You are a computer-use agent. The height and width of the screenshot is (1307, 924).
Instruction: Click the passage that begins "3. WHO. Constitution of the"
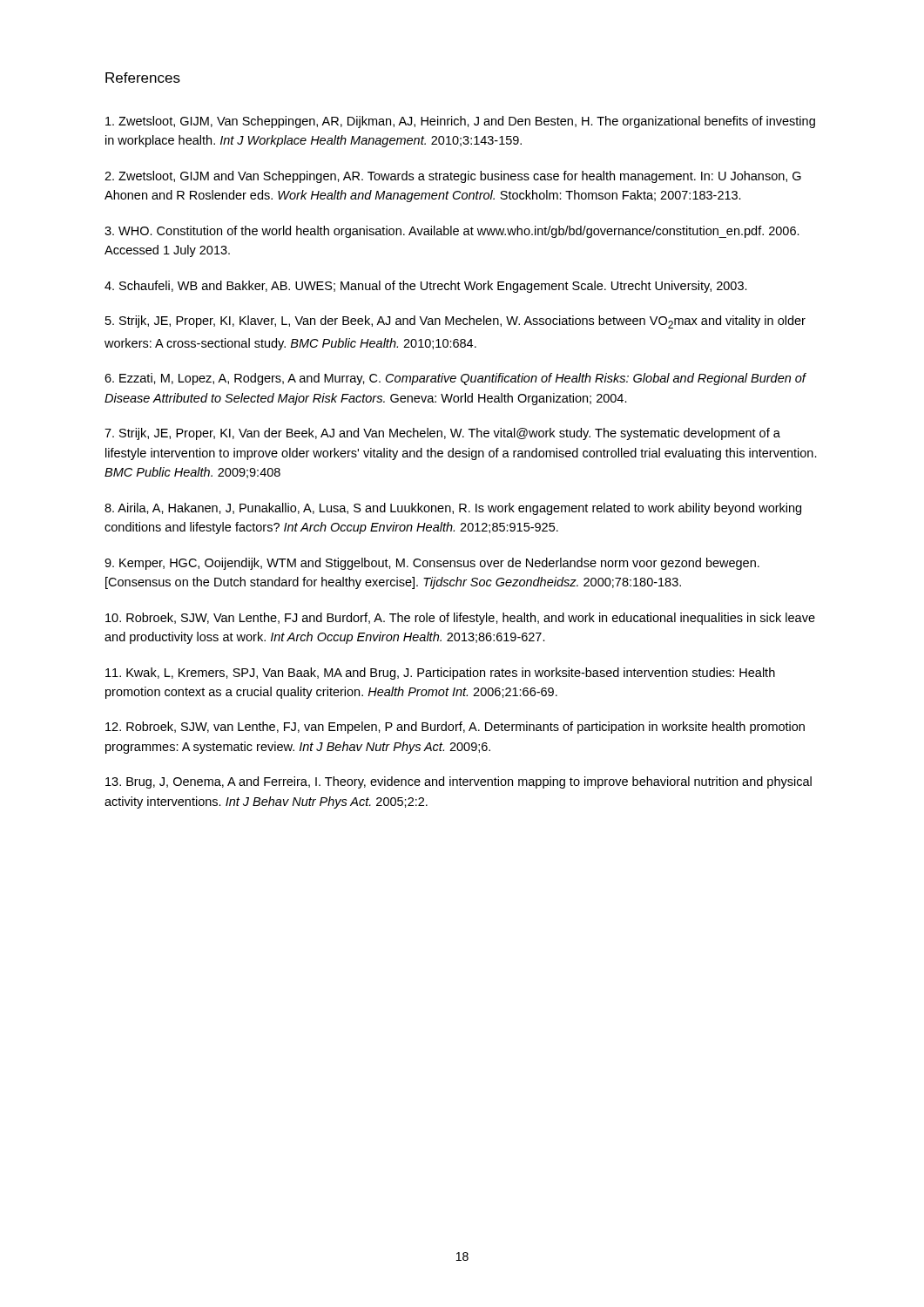pos(452,241)
